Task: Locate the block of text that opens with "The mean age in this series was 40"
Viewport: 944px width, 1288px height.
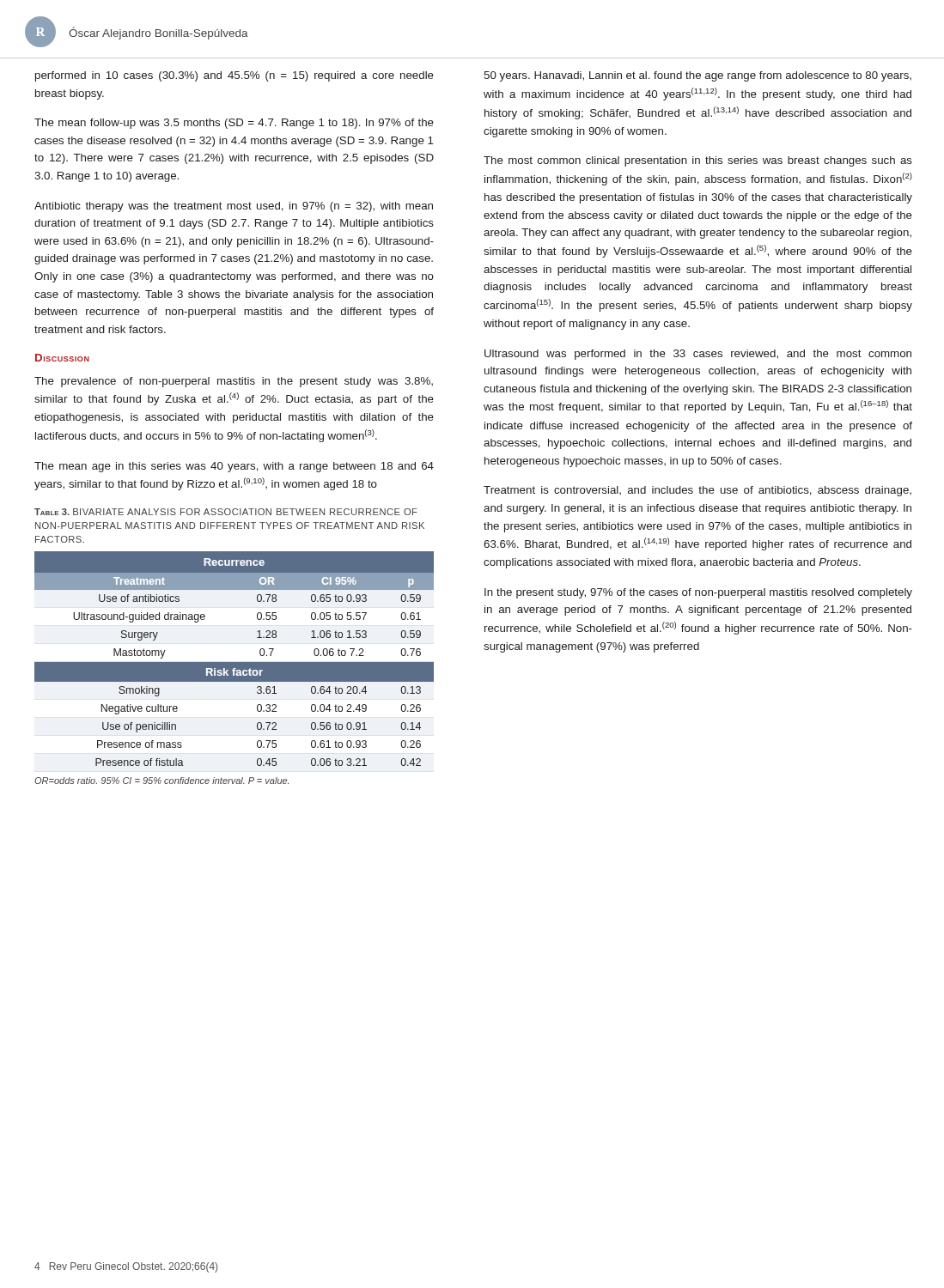Action: (x=234, y=475)
